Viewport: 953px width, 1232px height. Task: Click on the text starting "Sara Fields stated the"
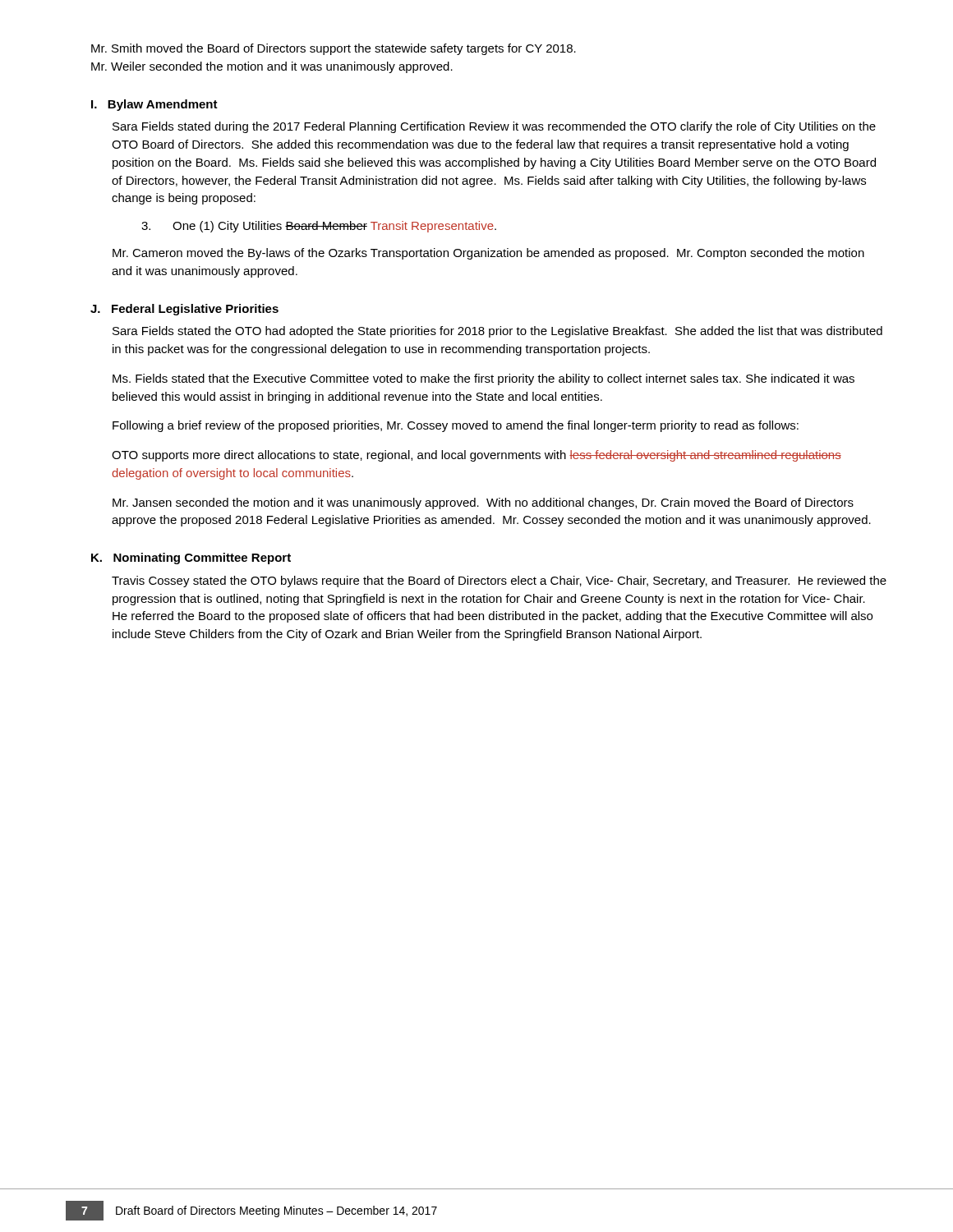pyautogui.click(x=497, y=340)
